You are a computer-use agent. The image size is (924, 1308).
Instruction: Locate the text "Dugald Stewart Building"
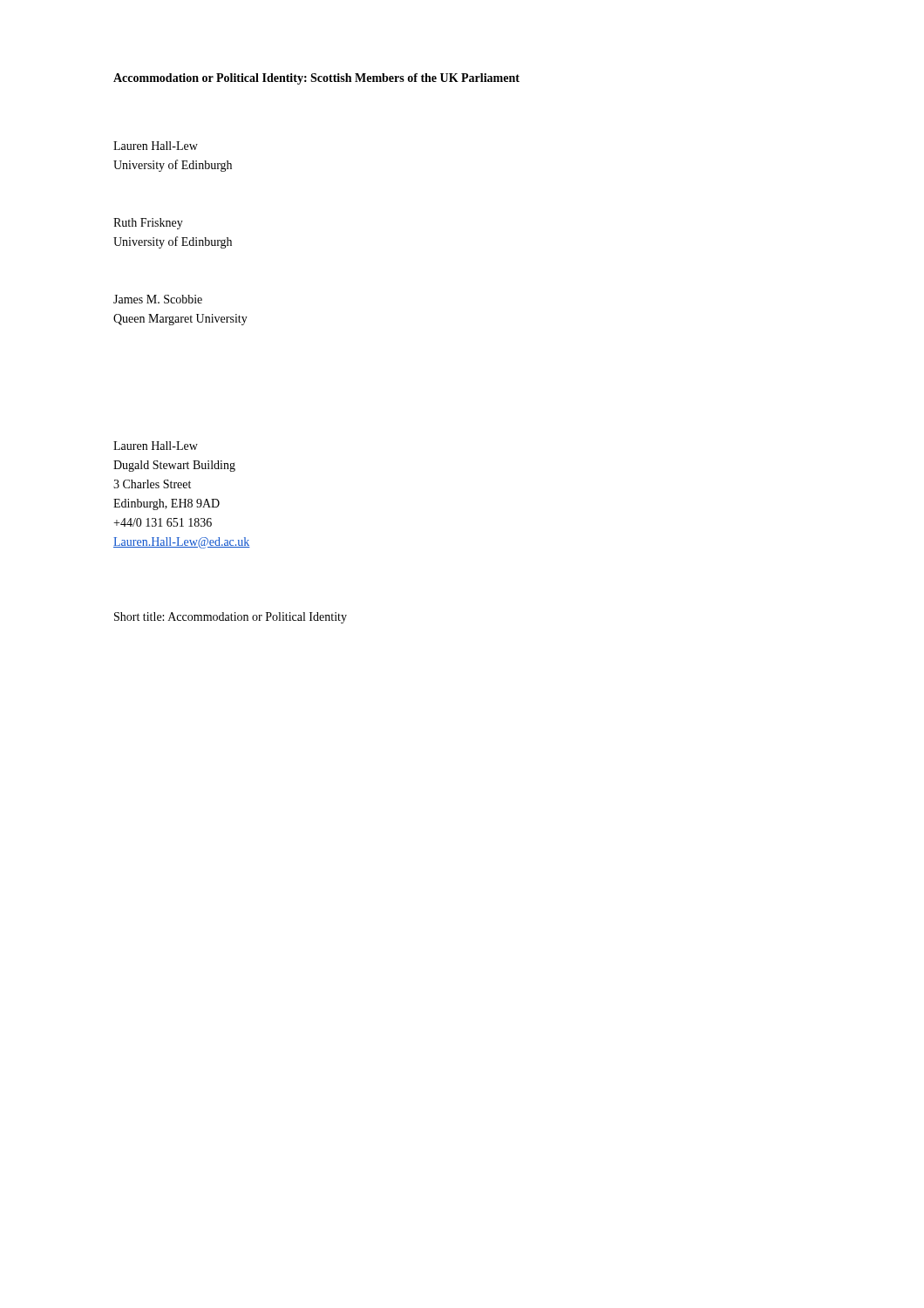[x=174, y=465]
